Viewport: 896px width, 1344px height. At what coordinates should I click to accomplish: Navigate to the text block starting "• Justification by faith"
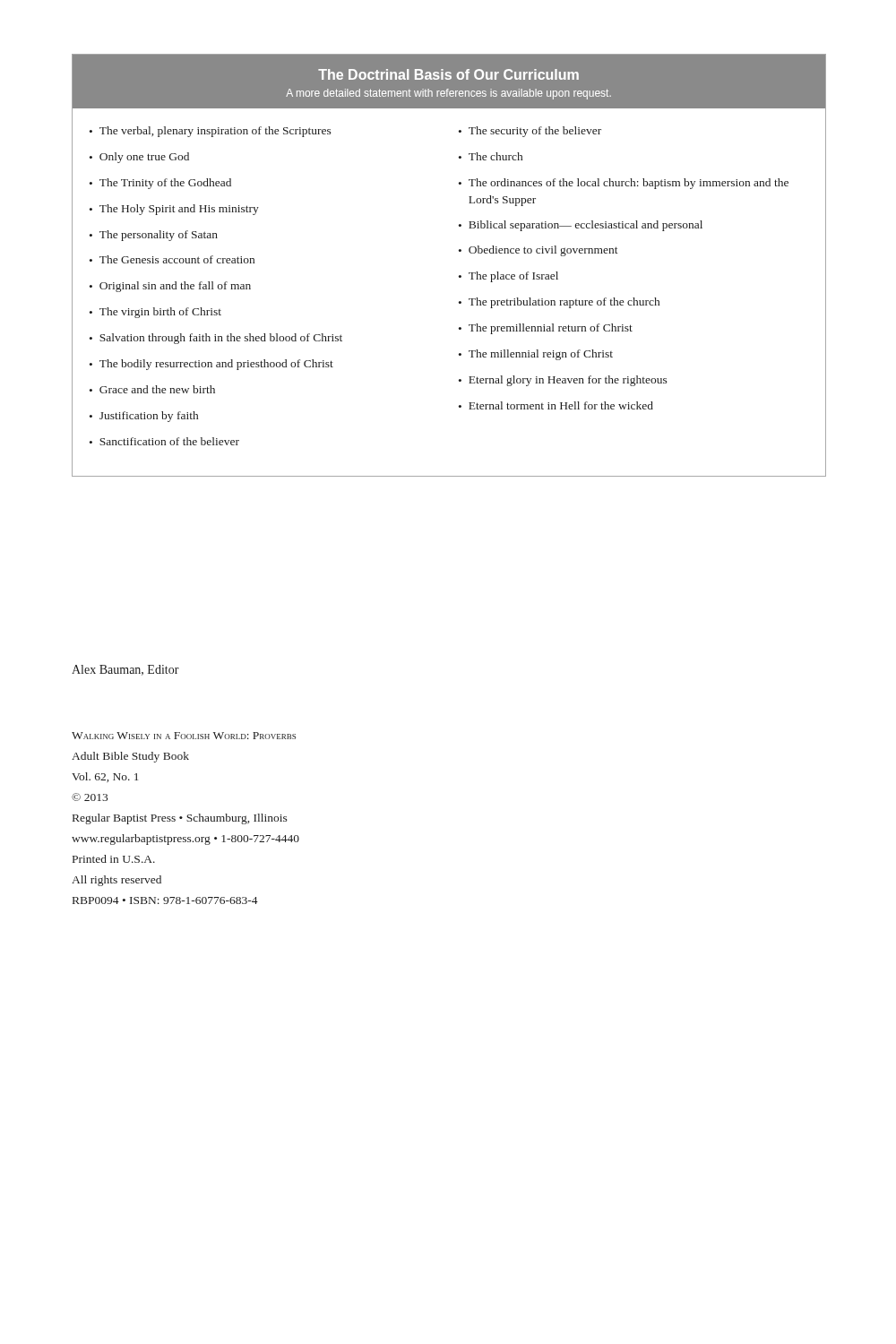[x=144, y=417]
